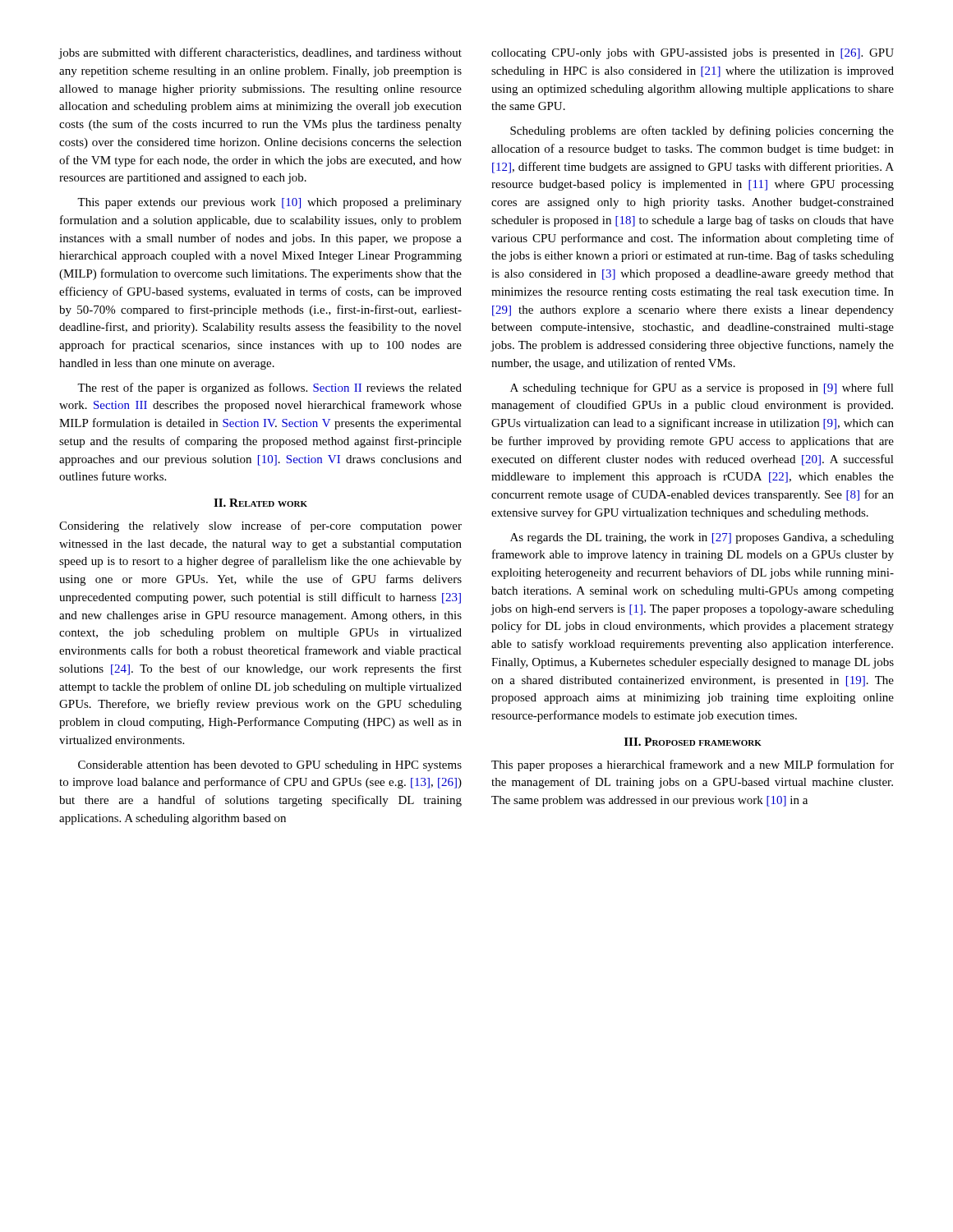The height and width of the screenshot is (1232, 953).
Task: Locate the text starting "This paper extends our previous"
Action: click(260, 283)
